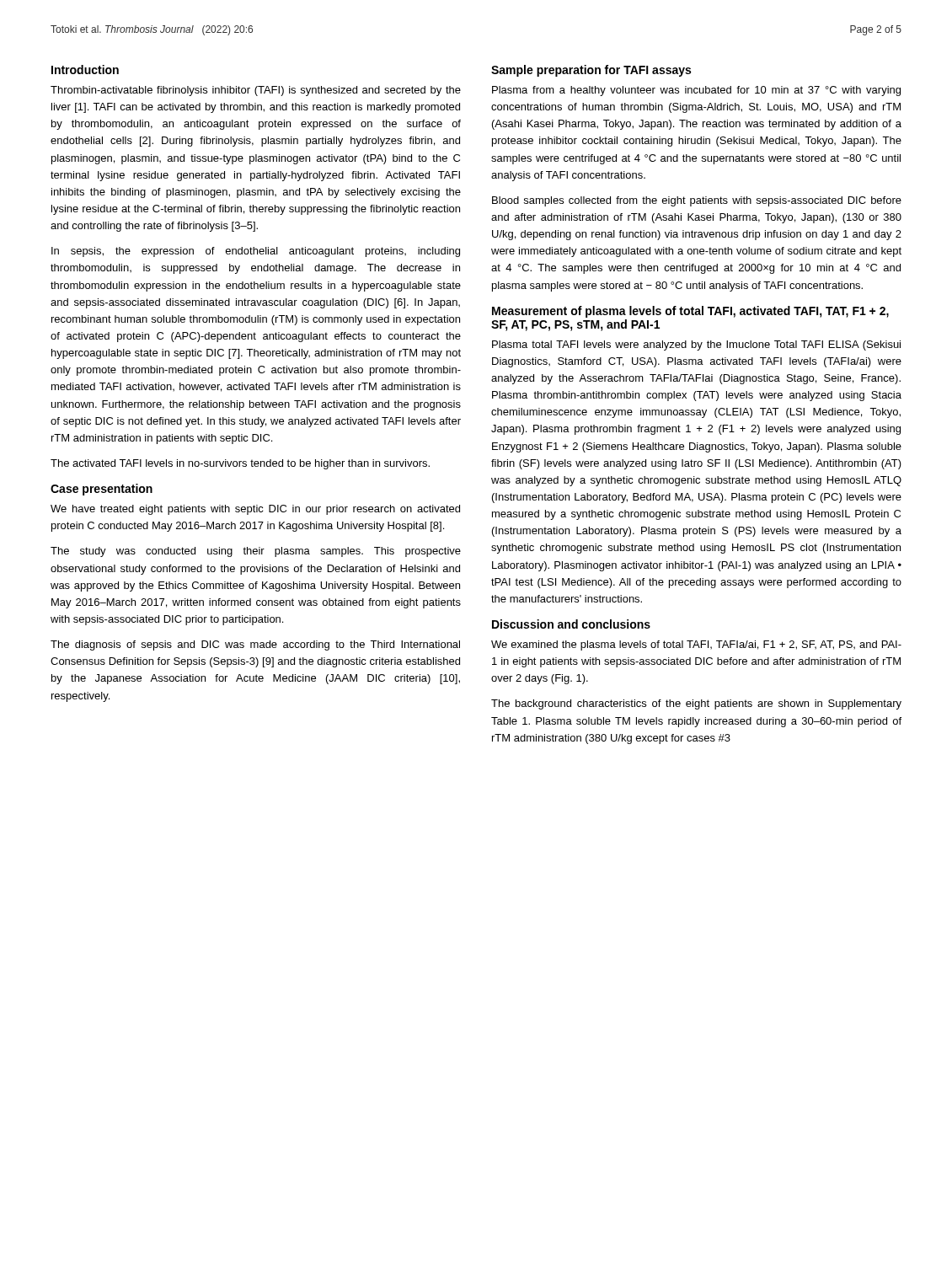
Task: Find the text starting "Sample preparation for TAFI assays"
Action: (591, 70)
